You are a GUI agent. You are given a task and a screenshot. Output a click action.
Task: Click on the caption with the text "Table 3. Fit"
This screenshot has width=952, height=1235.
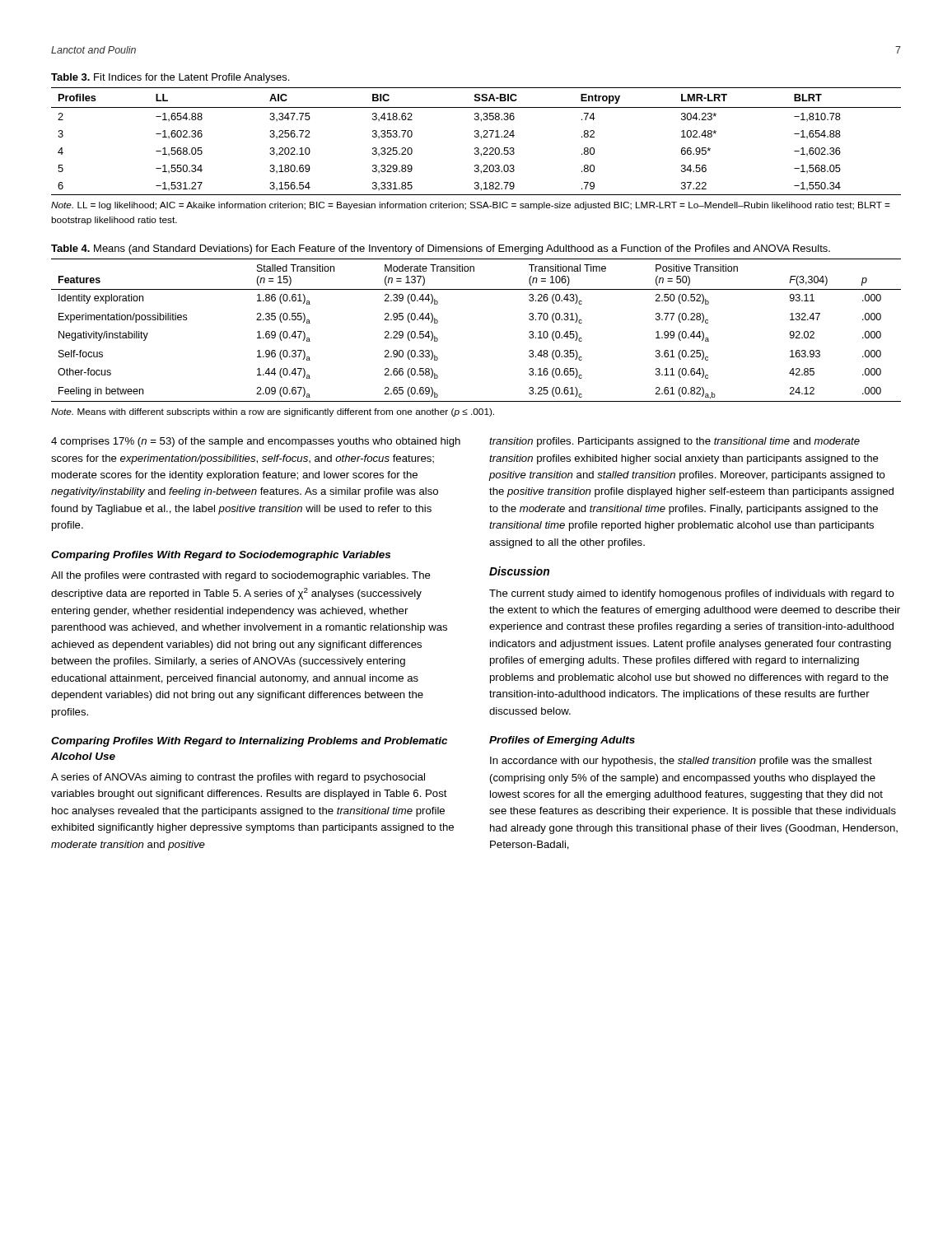171,77
